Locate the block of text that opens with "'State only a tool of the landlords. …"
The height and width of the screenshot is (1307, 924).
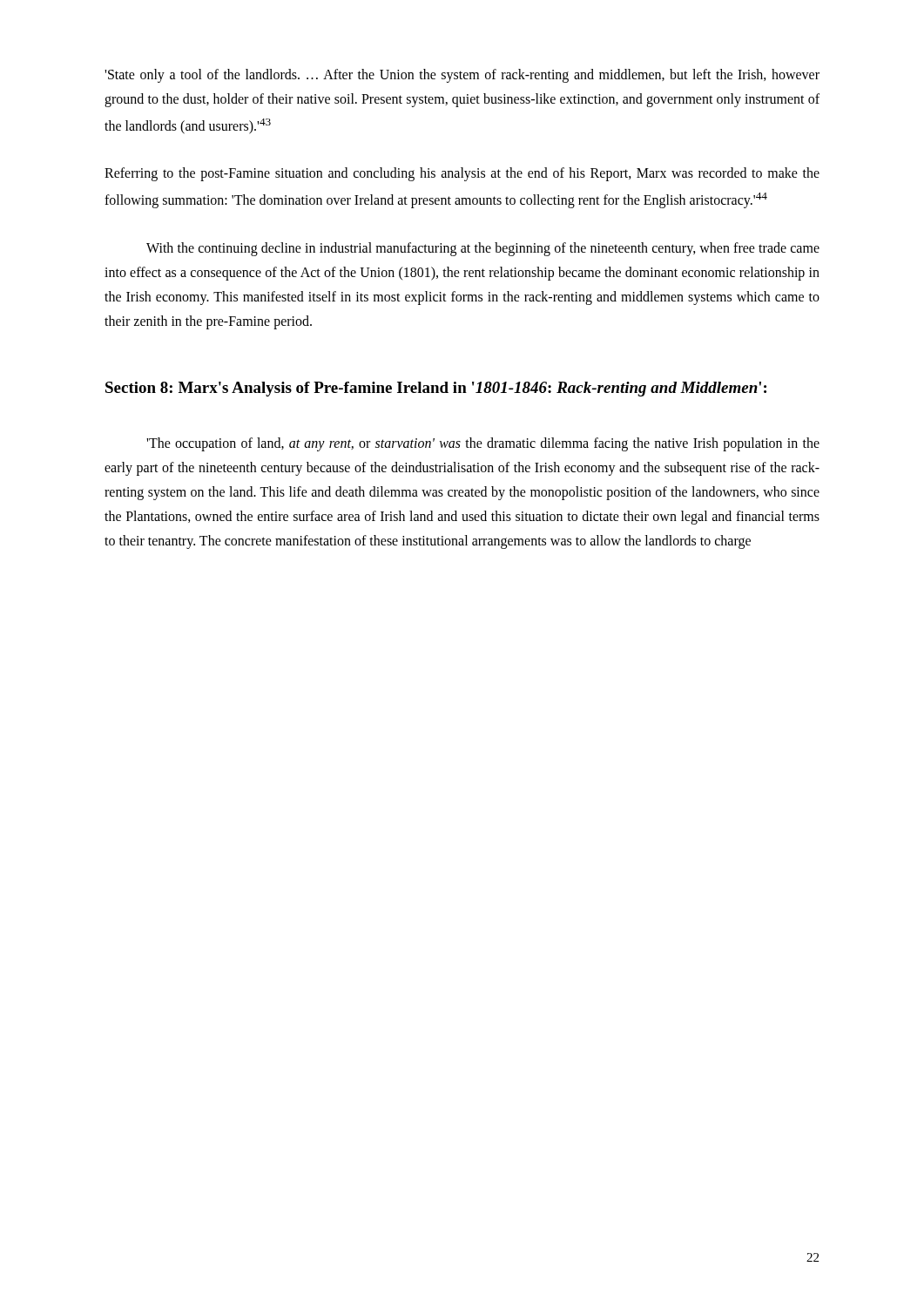coord(462,100)
